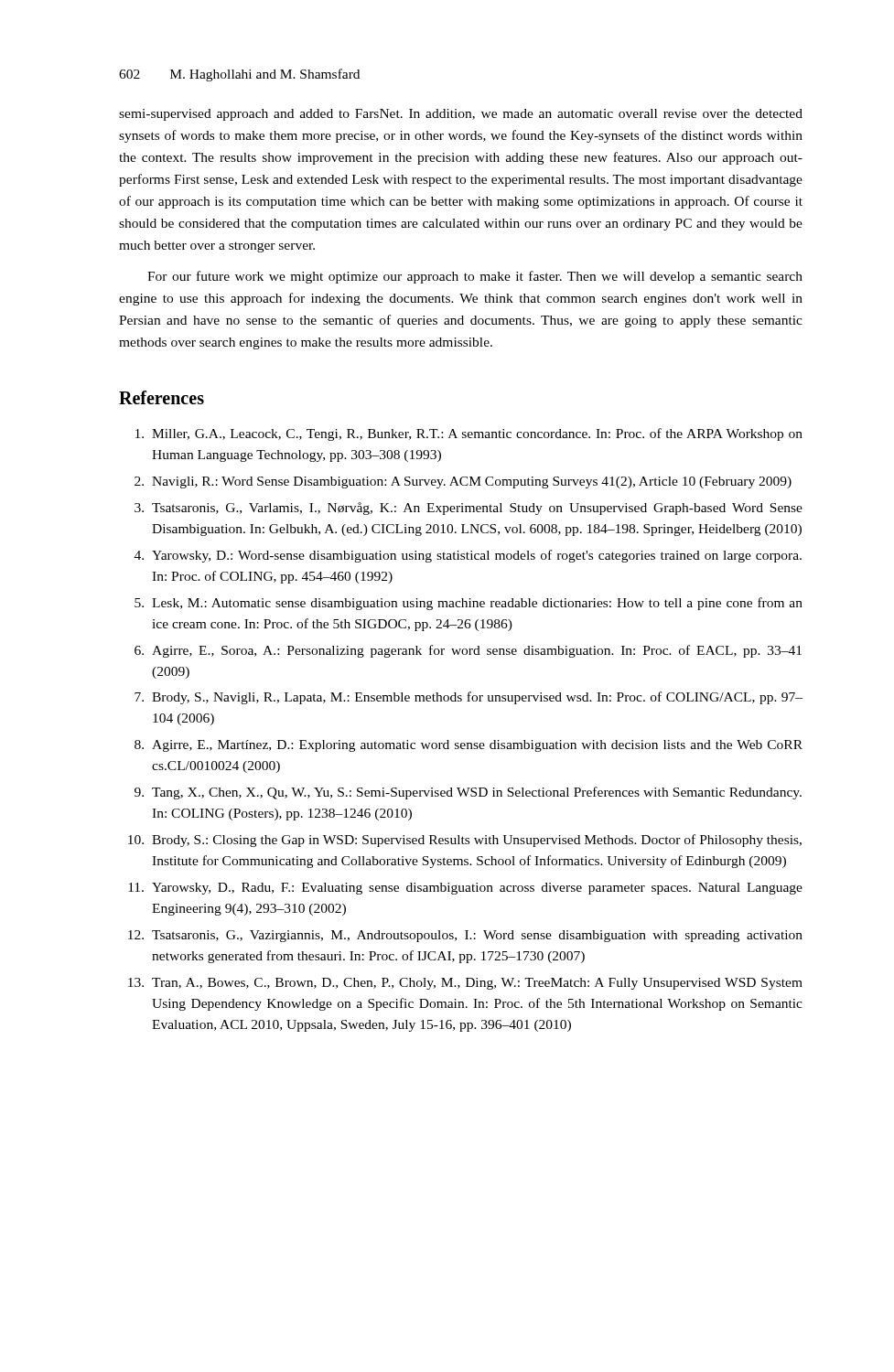Select the list item containing "7. Brody, S., Navigli,"
This screenshot has width=894, height=1372.
[x=461, y=708]
